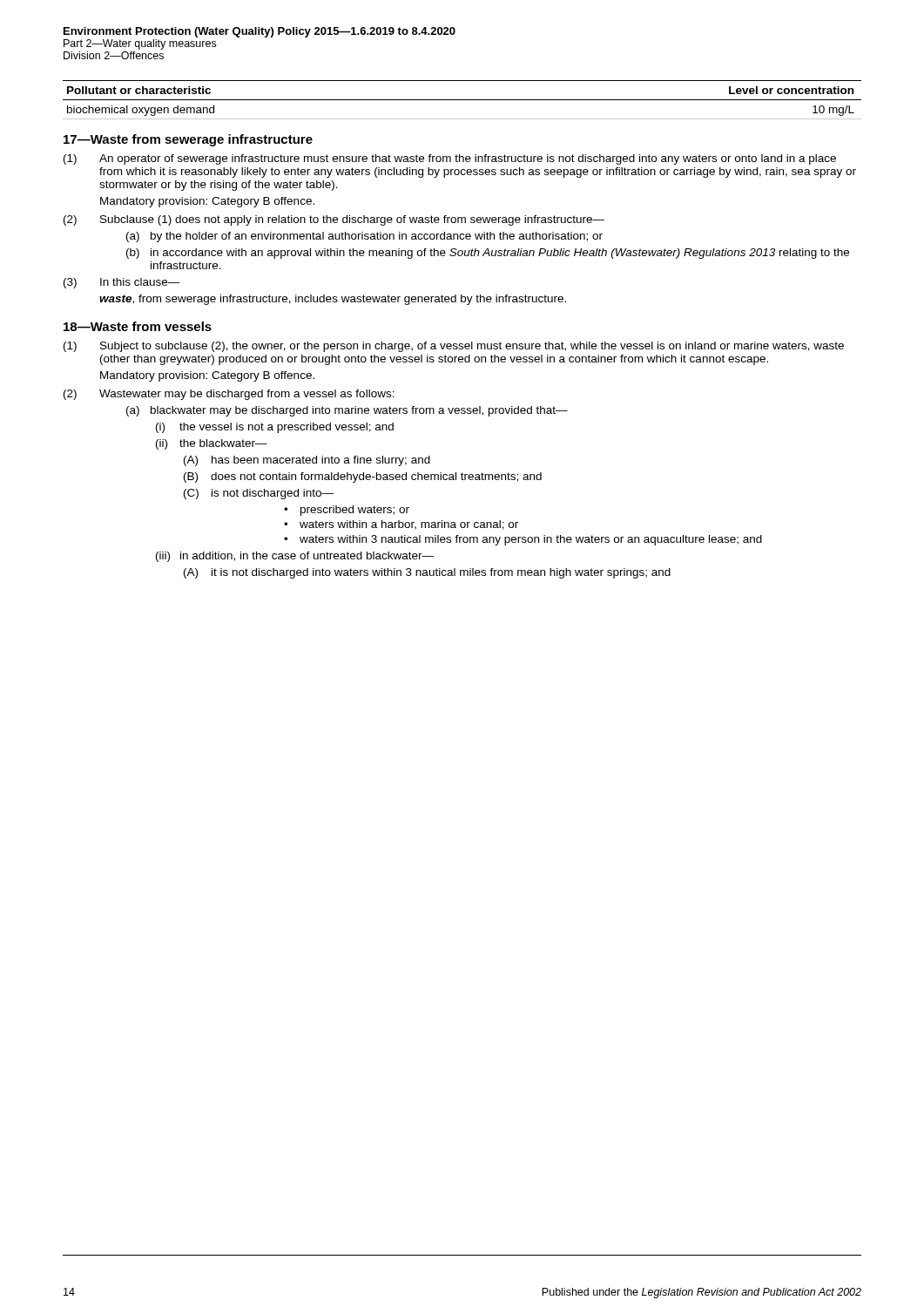Where is the passage that starts "(1) Subject to subclause (2), the owner,"?
Screen dimensions: 1307x924
pos(462,352)
